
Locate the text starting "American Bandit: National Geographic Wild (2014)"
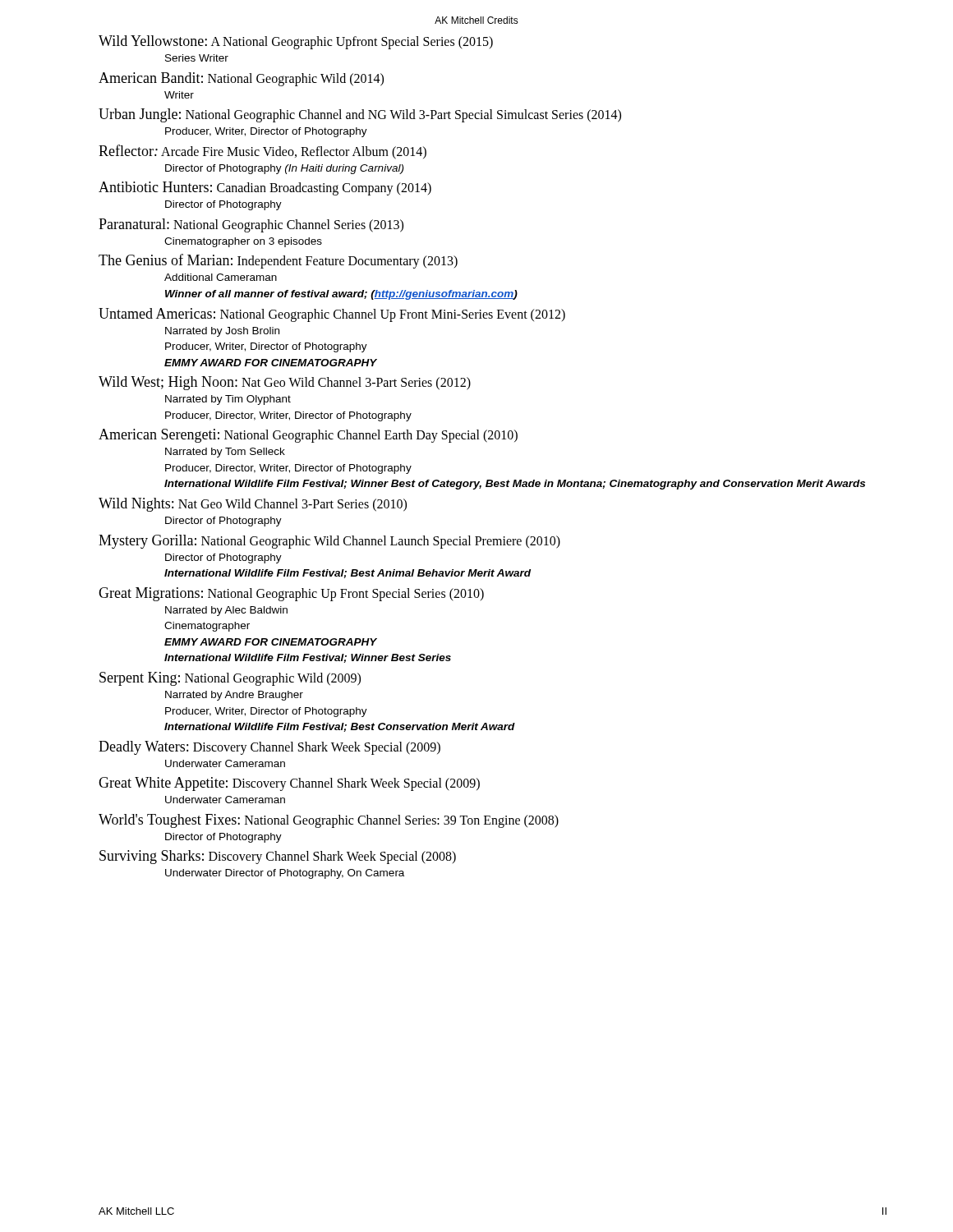coord(241,79)
